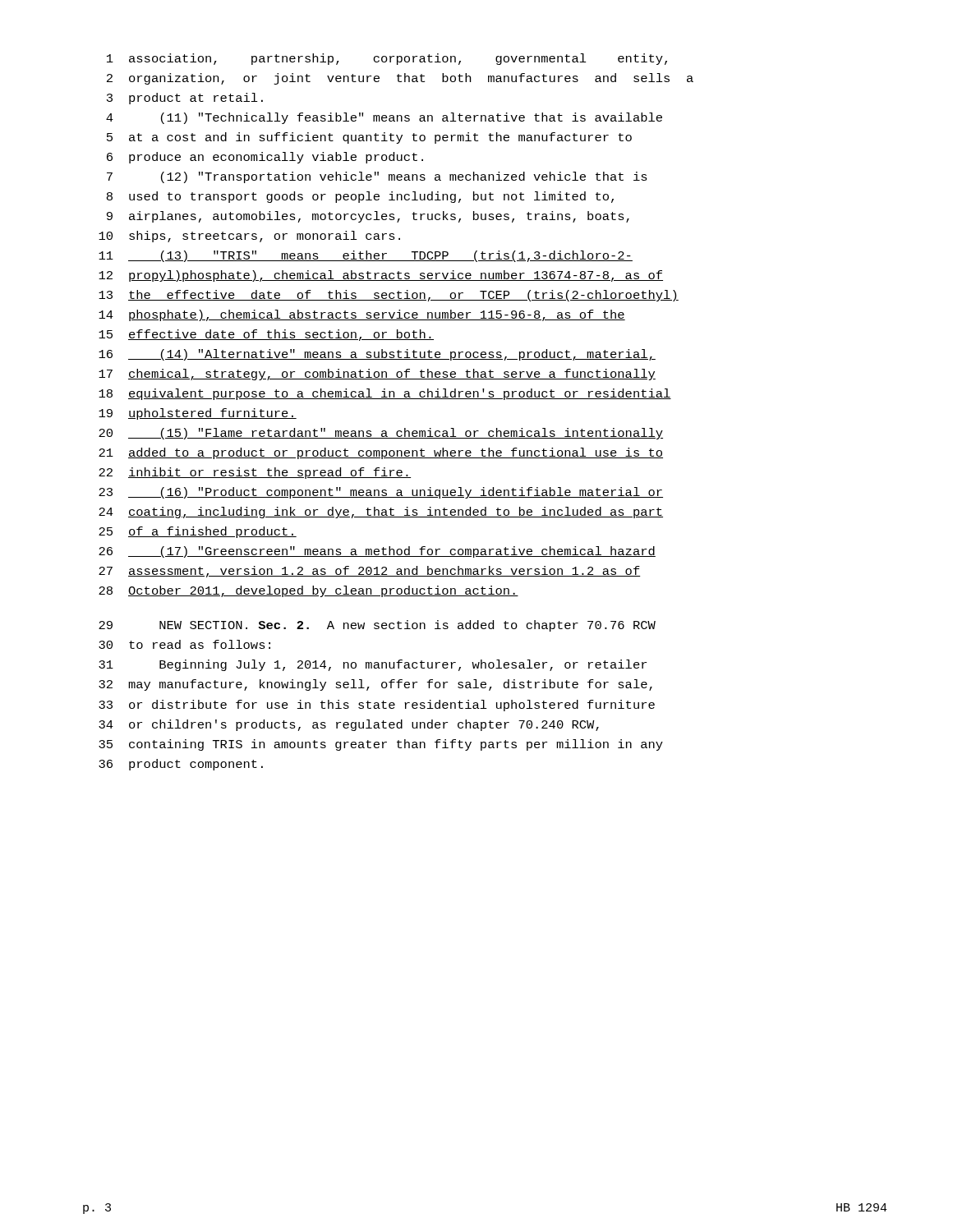Image resolution: width=953 pixels, height=1232 pixels.
Task: Click on the region starting "1 association, partnership, corporation, governmental entity, 2 organization,"
Action: click(485, 79)
